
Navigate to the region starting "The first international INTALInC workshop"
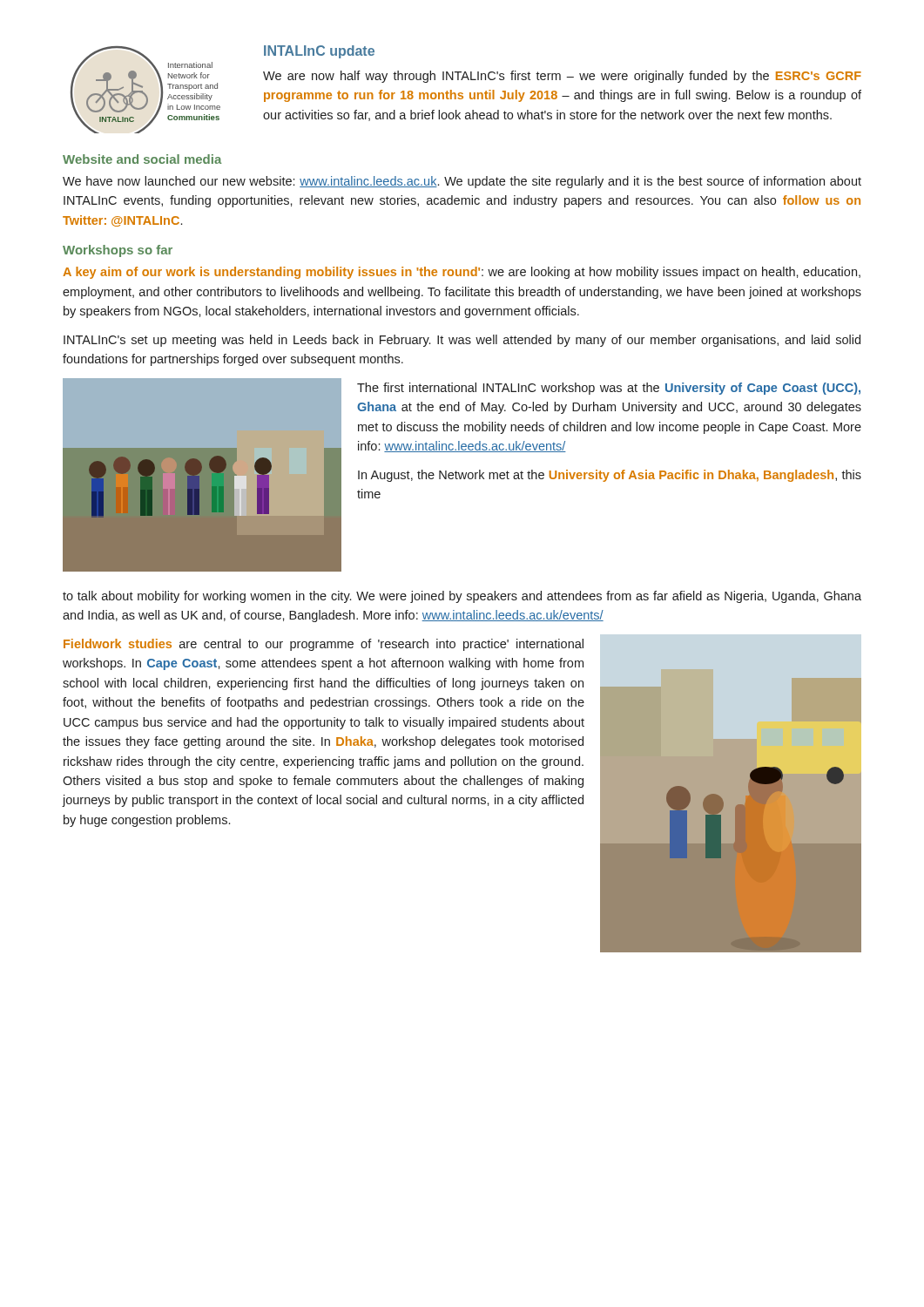click(609, 441)
